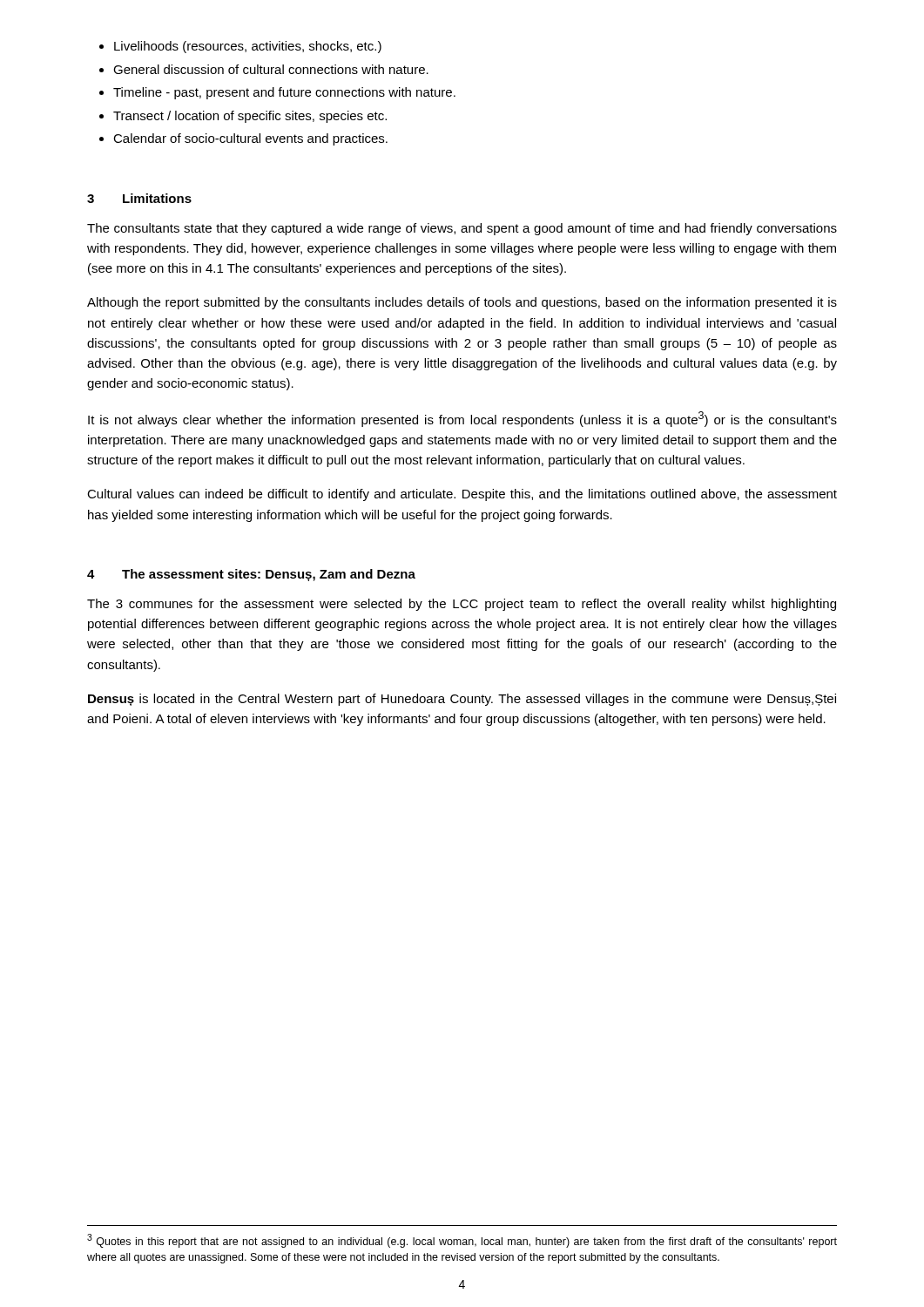
Task: Click the section header that begins "4The assessment sites: Densuș,"
Action: (x=251, y=574)
